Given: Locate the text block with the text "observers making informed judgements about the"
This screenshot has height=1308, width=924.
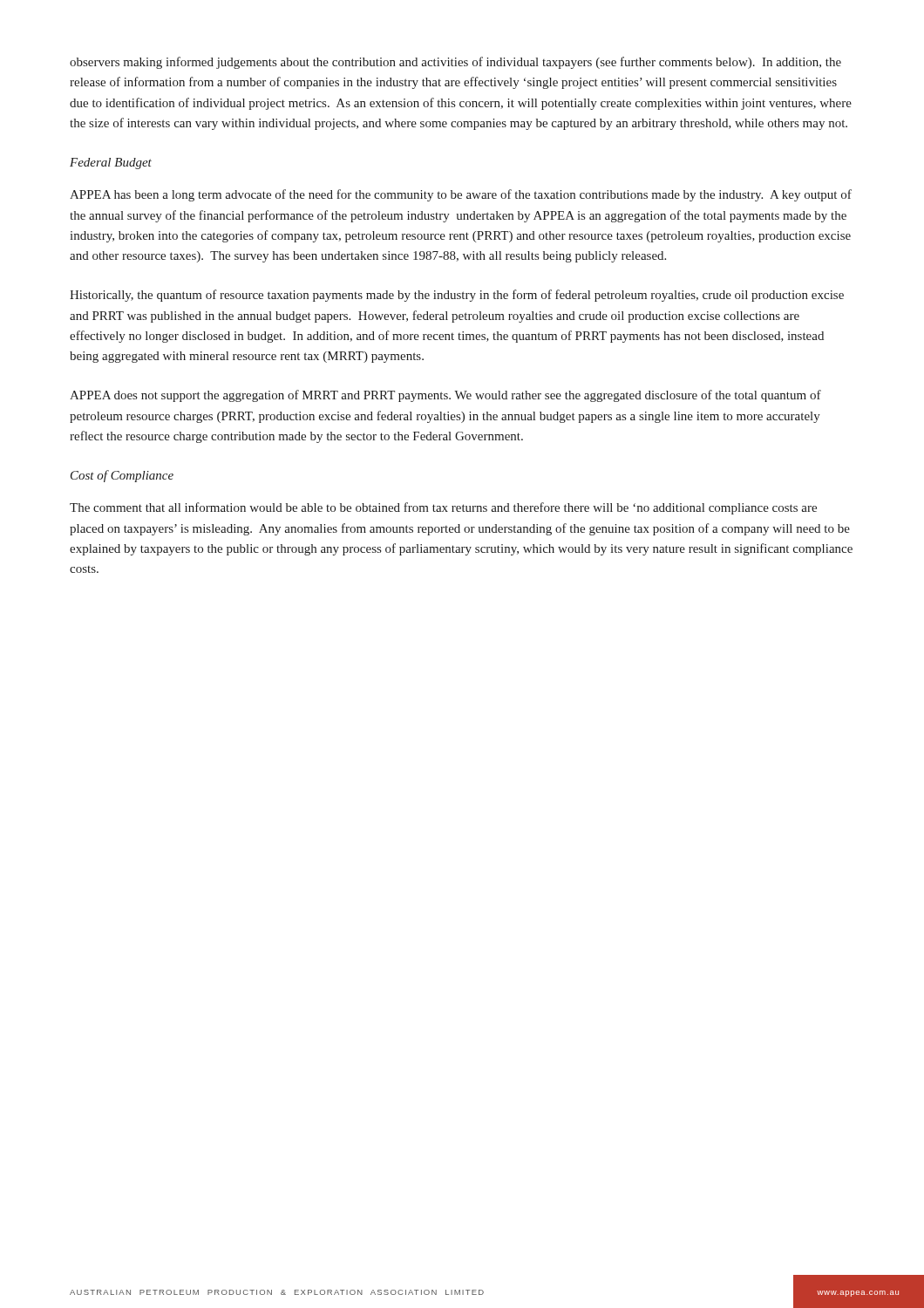Looking at the screenshot, I should 461,92.
